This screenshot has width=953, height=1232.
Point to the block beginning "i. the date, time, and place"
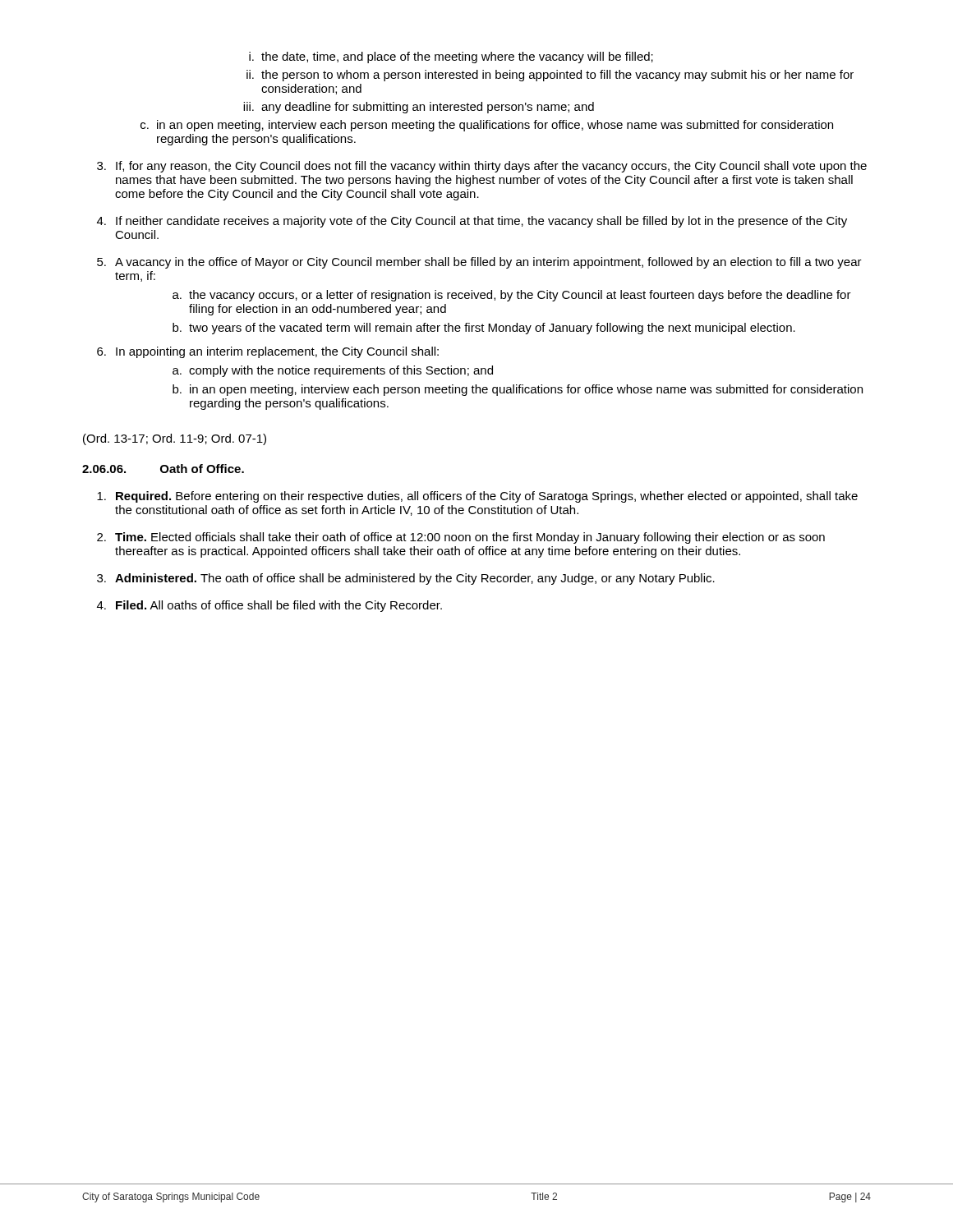pyautogui.click(x=550, y=81)
